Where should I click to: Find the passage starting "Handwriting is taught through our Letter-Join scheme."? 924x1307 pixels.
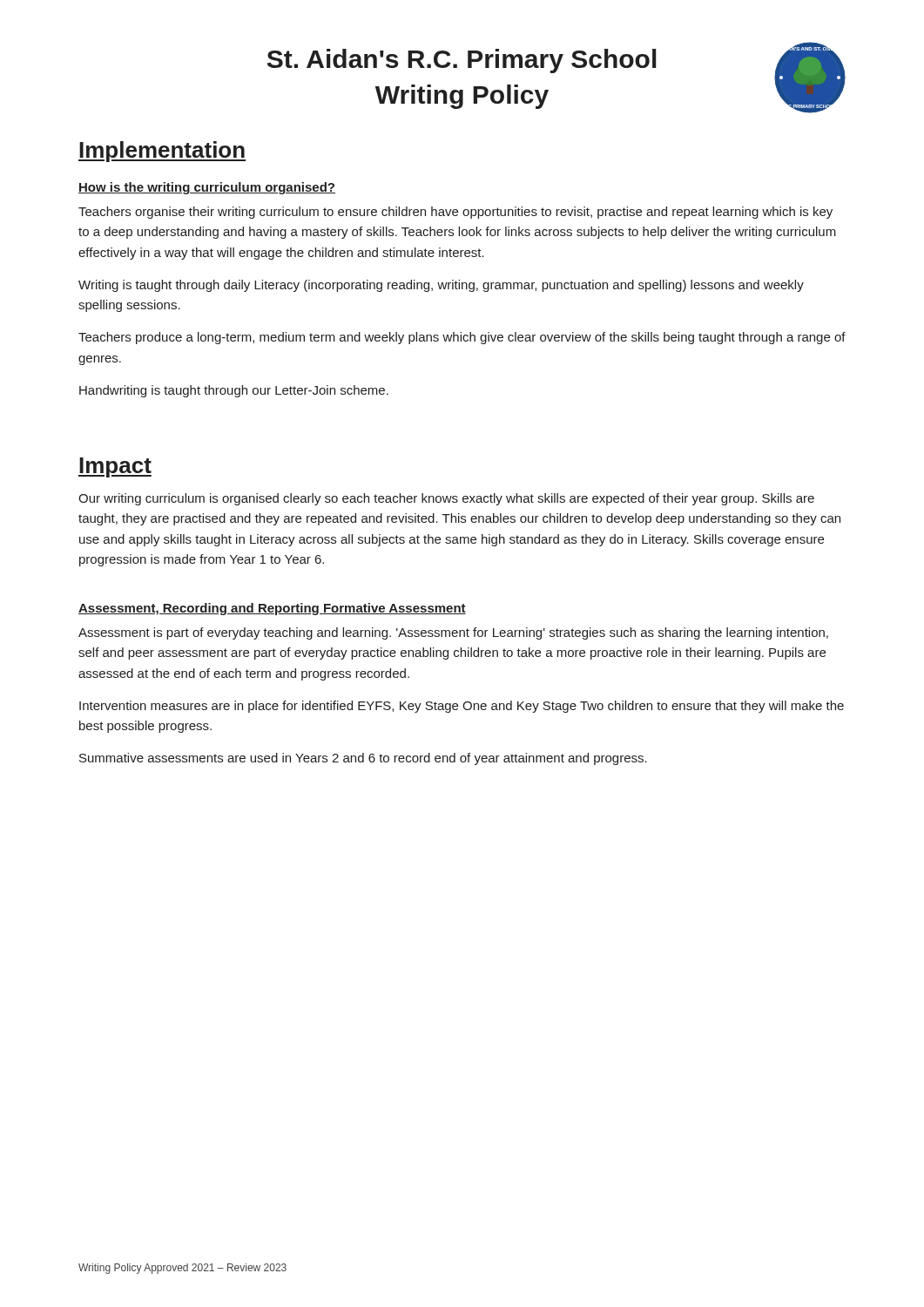click(234, 390)
